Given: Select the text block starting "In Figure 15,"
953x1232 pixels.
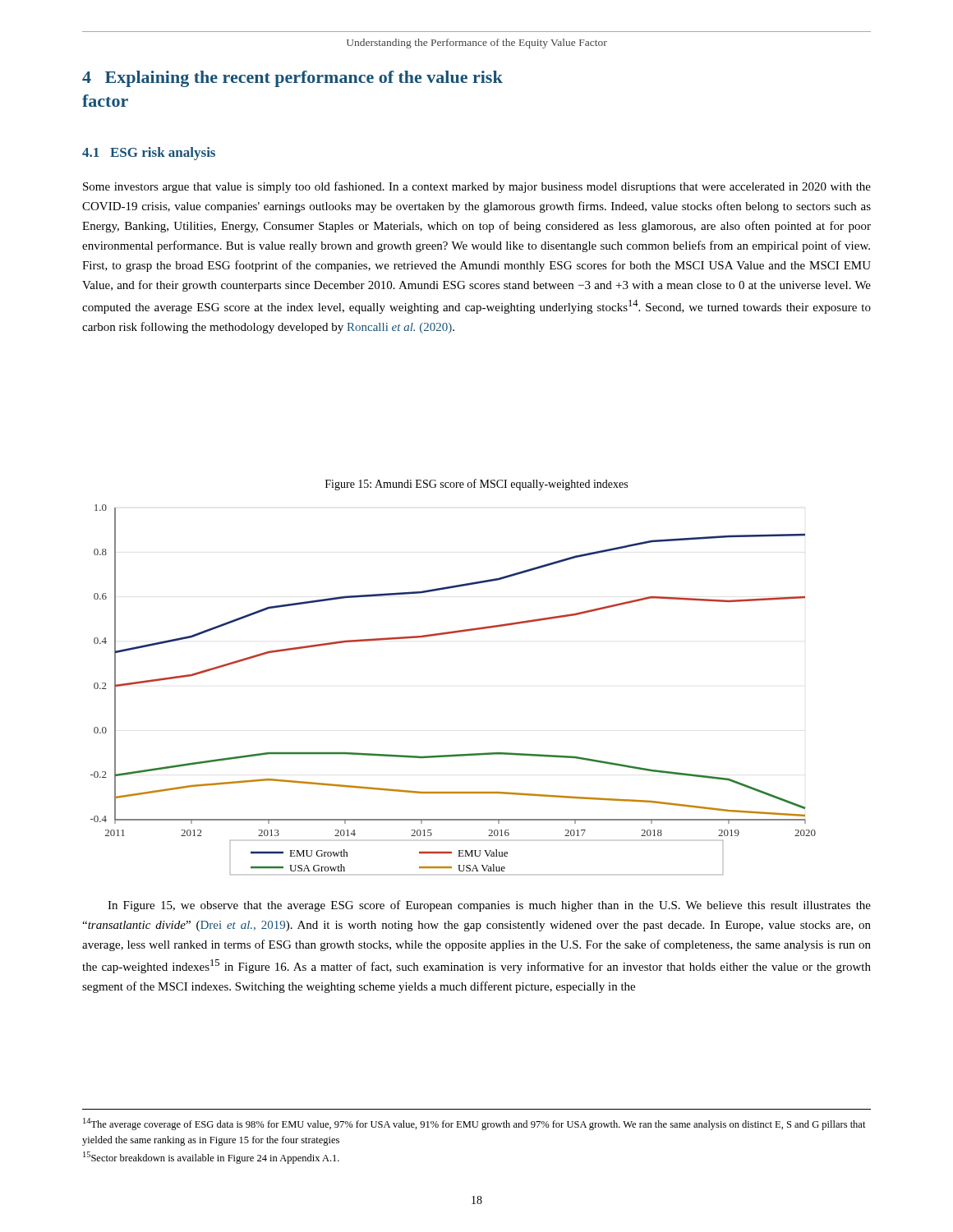Looking at the screenshot, I should [476, 946].
